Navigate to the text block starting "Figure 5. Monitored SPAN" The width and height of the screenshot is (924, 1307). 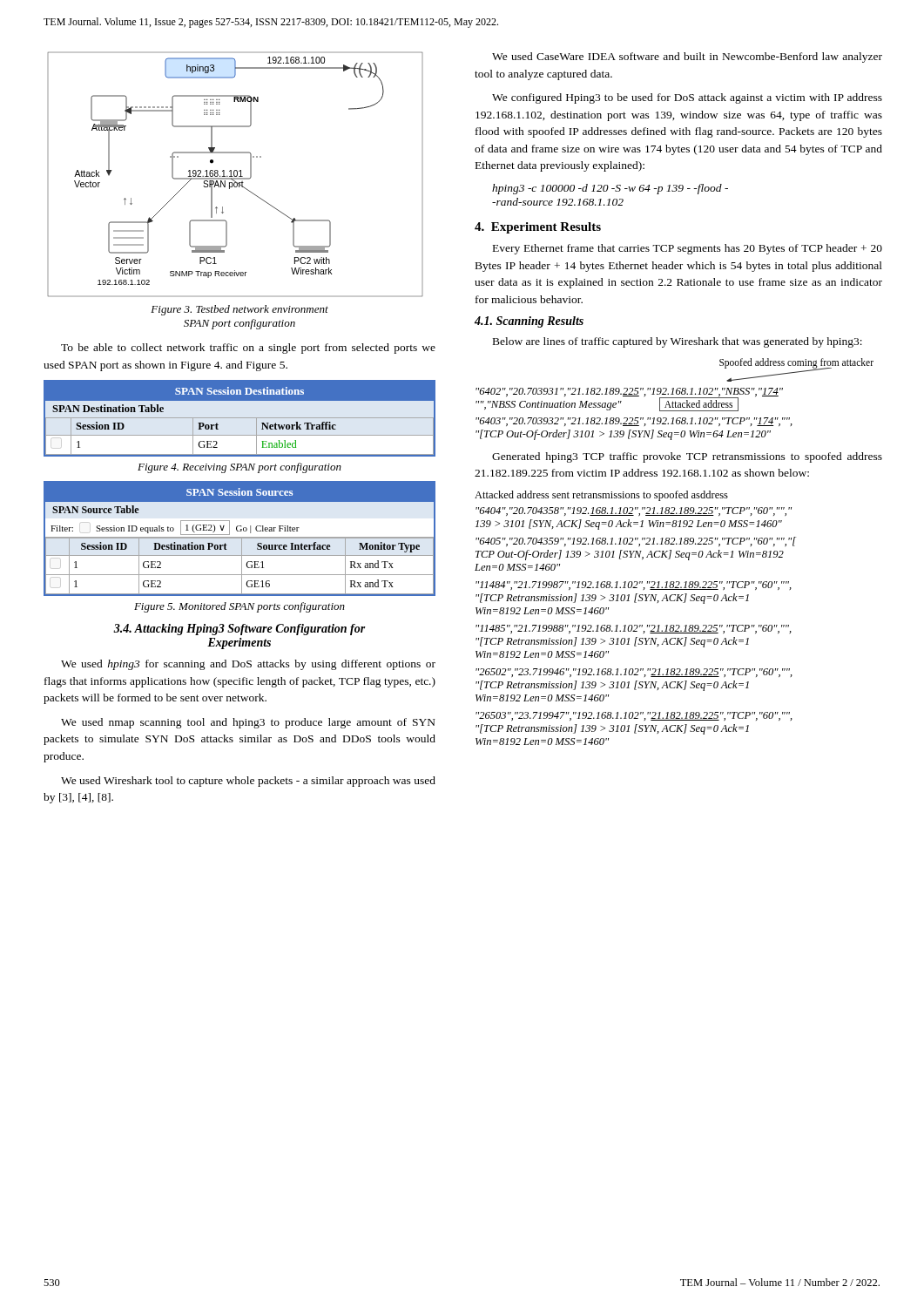click(x=240, y=606)
